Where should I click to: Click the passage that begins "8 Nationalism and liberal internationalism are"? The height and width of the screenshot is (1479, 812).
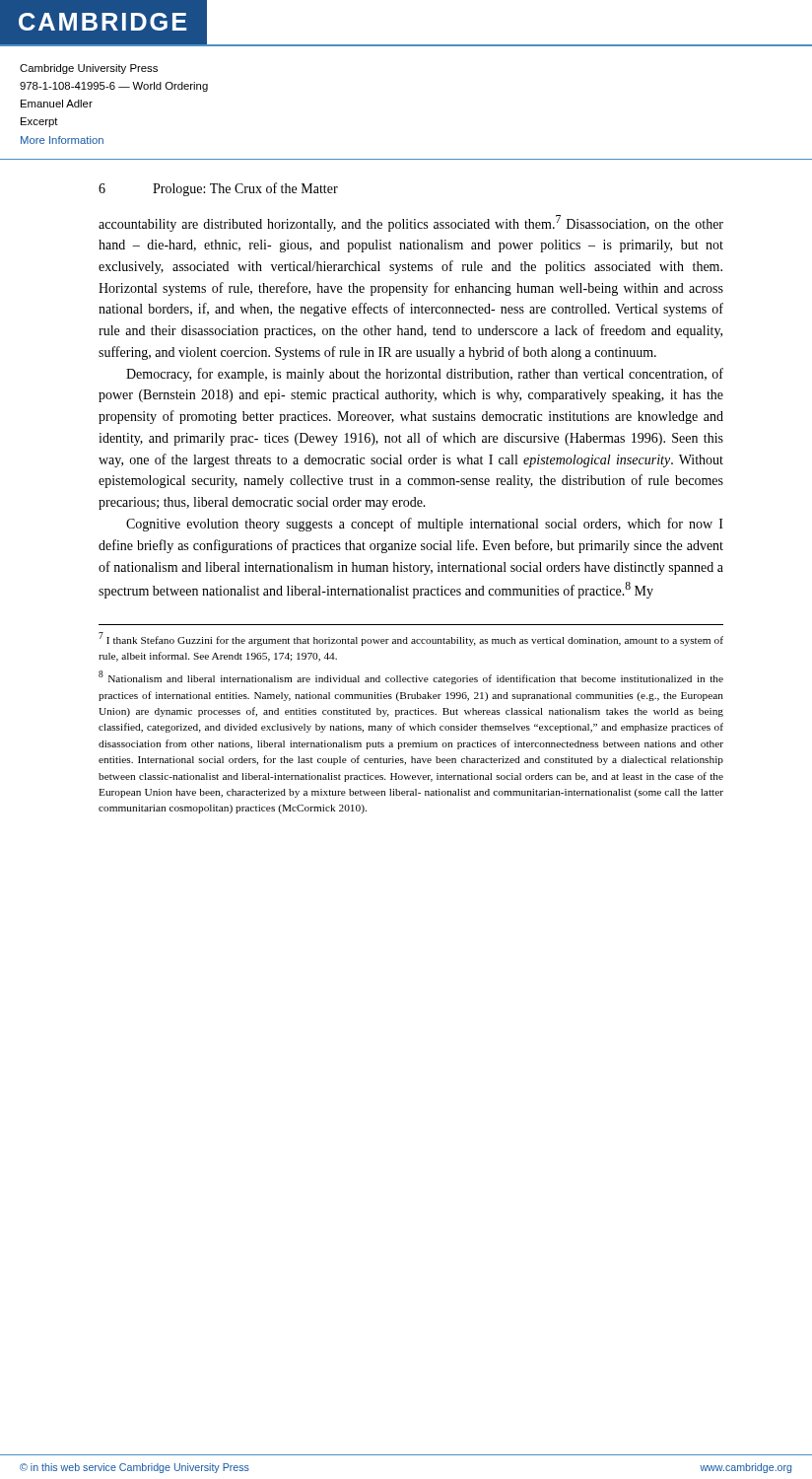tap(411, 742)
